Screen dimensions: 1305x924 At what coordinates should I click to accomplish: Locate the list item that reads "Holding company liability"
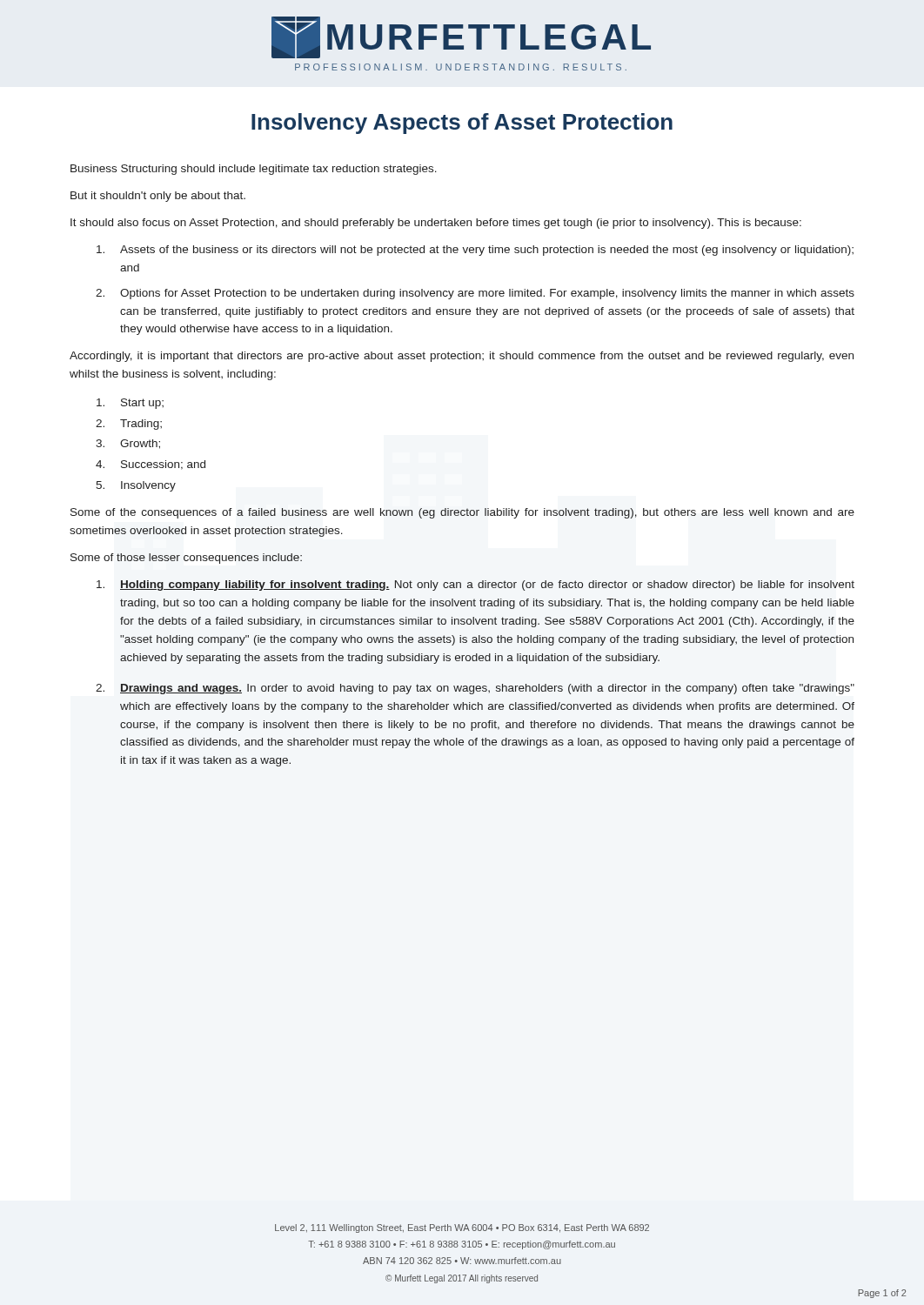475,622
